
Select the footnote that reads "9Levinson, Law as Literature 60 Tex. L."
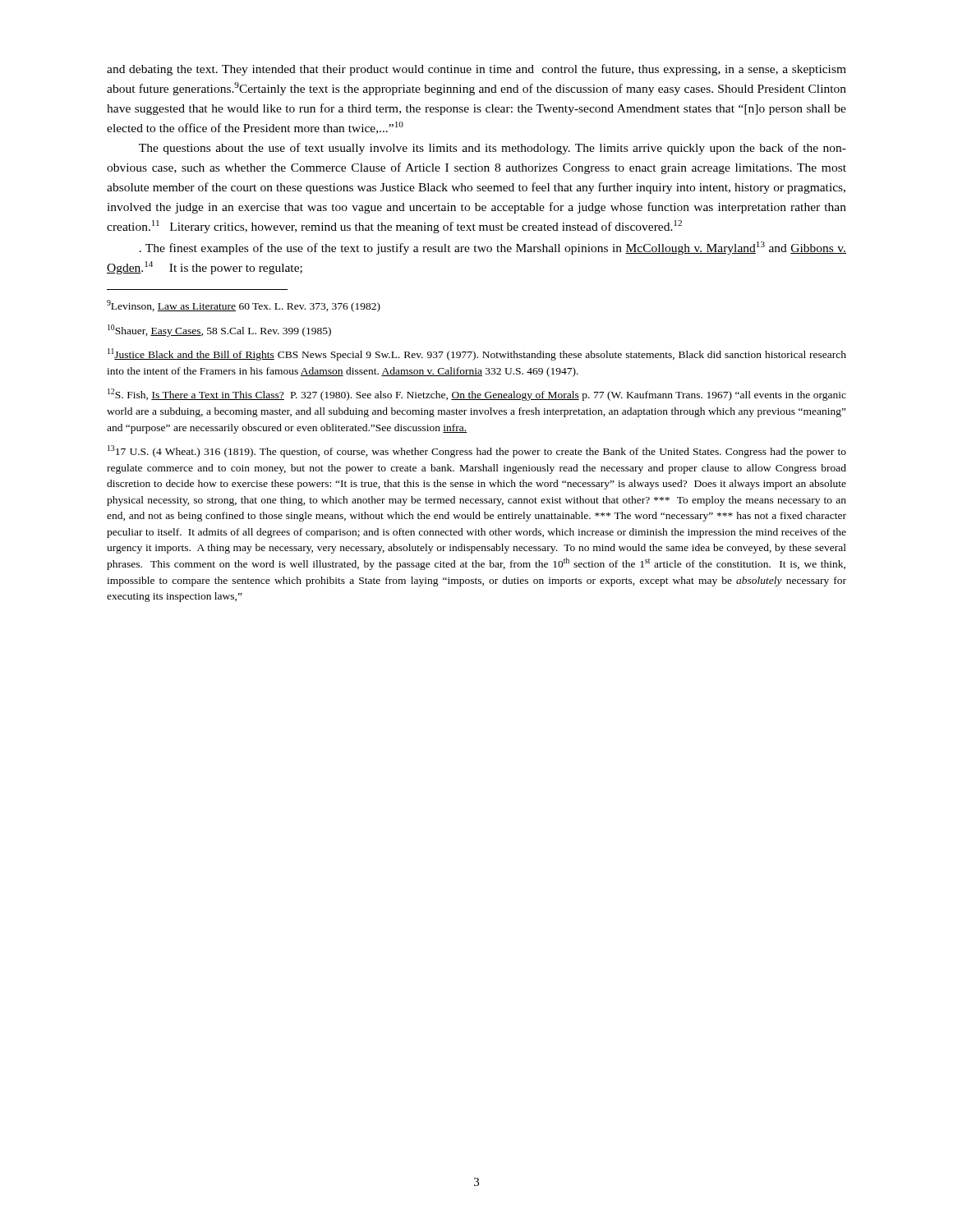[x=244, y=306]
